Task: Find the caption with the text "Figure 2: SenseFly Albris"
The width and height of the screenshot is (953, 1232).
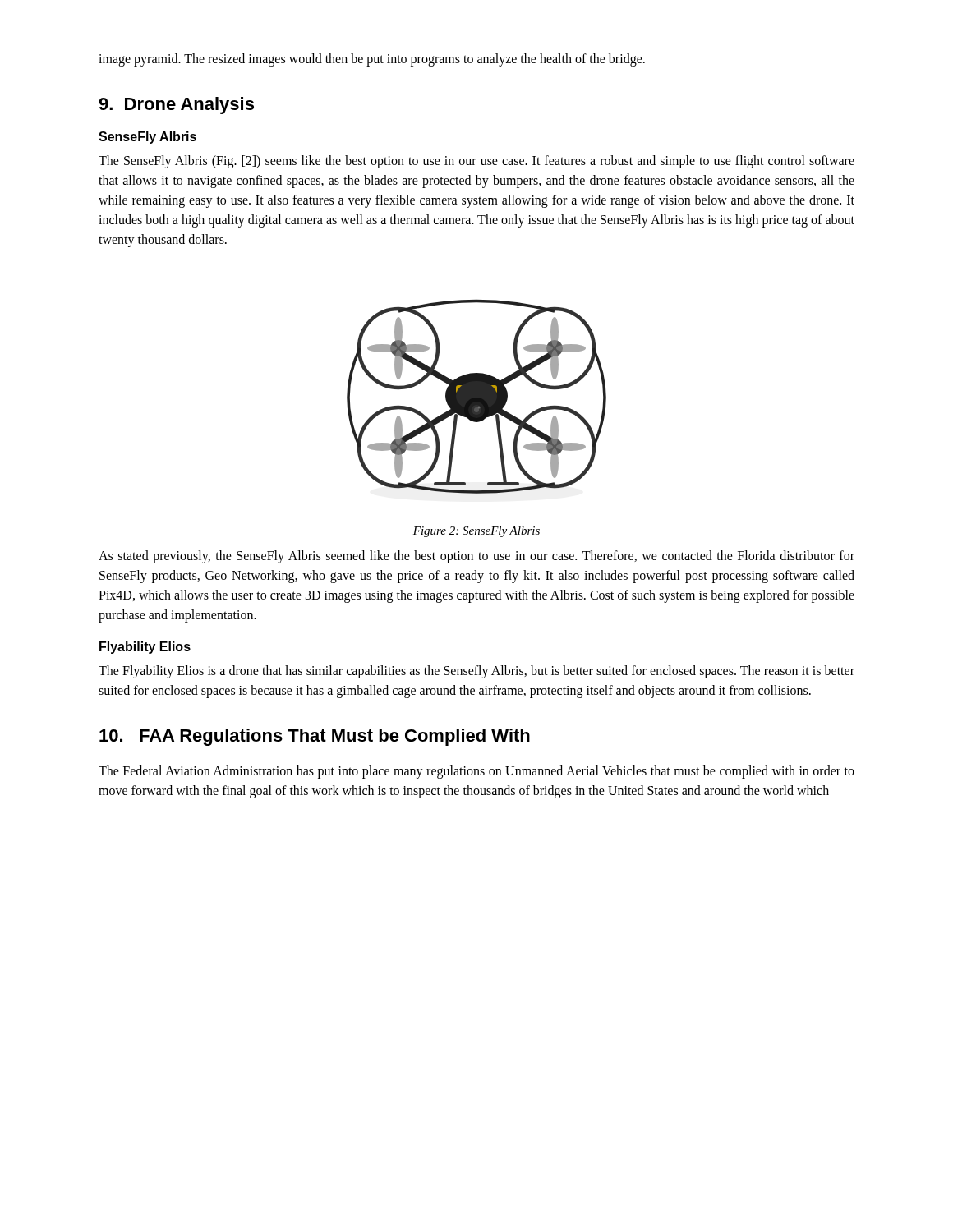Action: point(476,531)
